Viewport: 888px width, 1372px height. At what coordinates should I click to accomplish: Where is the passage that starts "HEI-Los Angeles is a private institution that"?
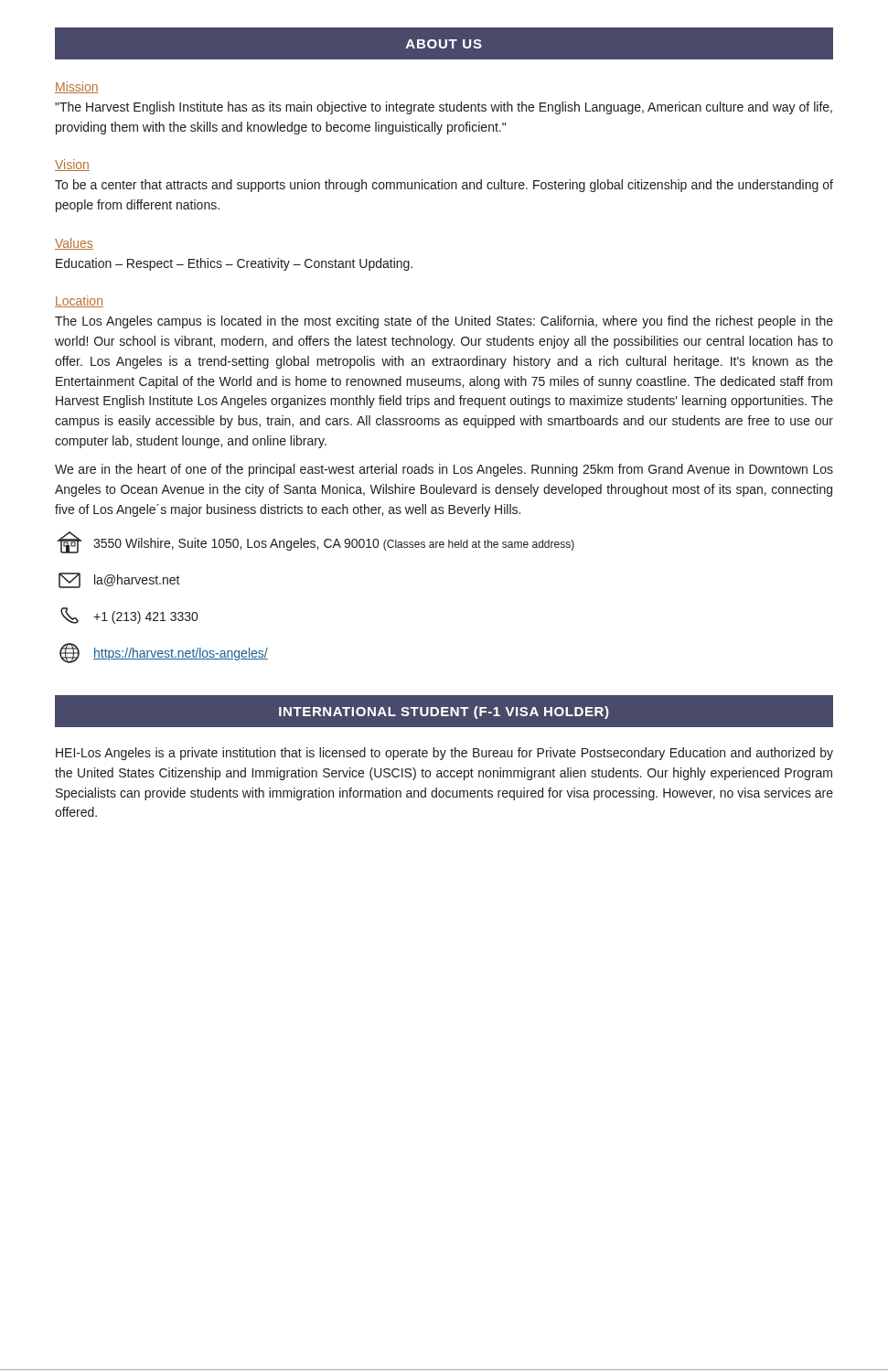pos(444,783)
